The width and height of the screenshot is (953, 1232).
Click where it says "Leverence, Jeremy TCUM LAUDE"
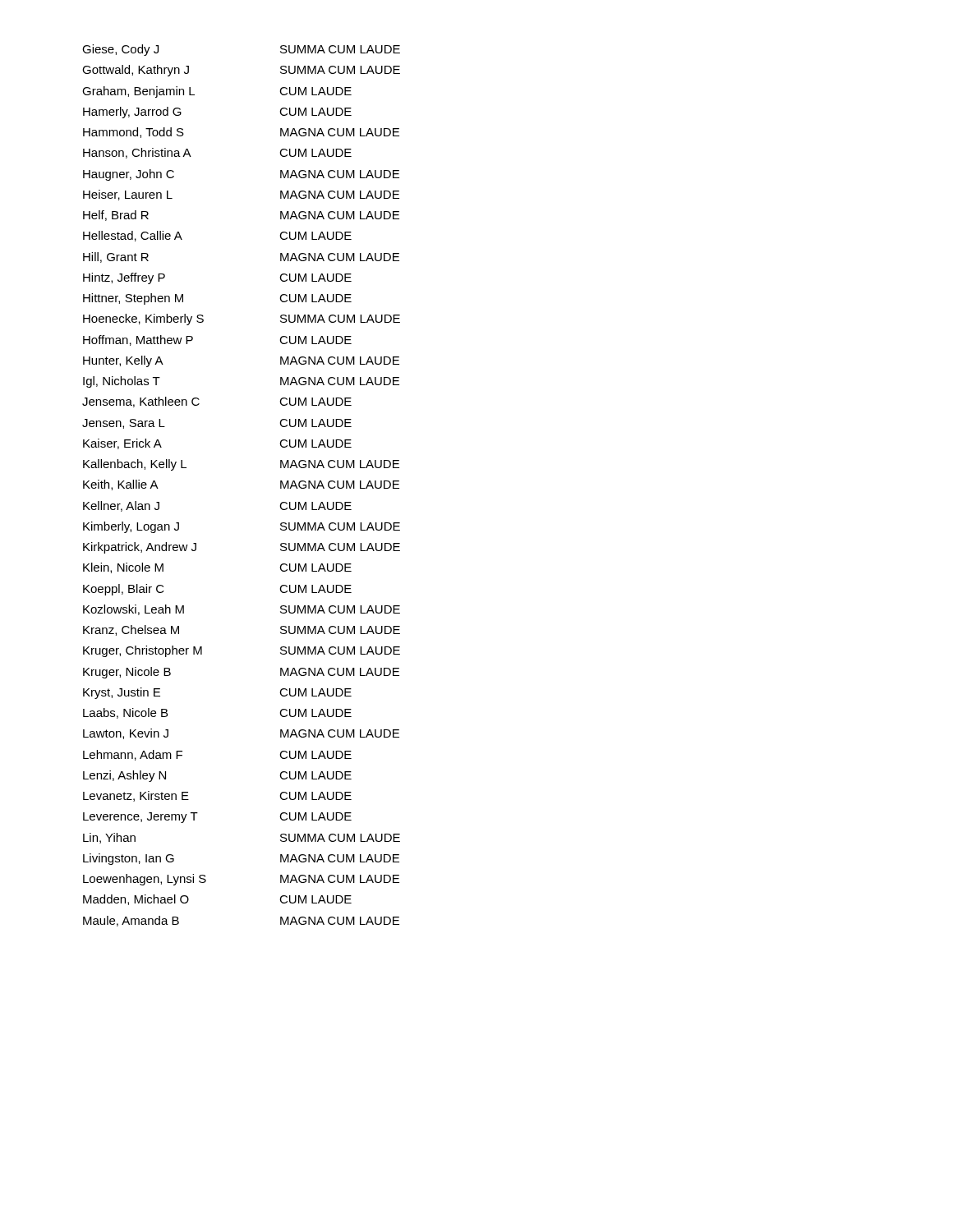click(320, 816)
